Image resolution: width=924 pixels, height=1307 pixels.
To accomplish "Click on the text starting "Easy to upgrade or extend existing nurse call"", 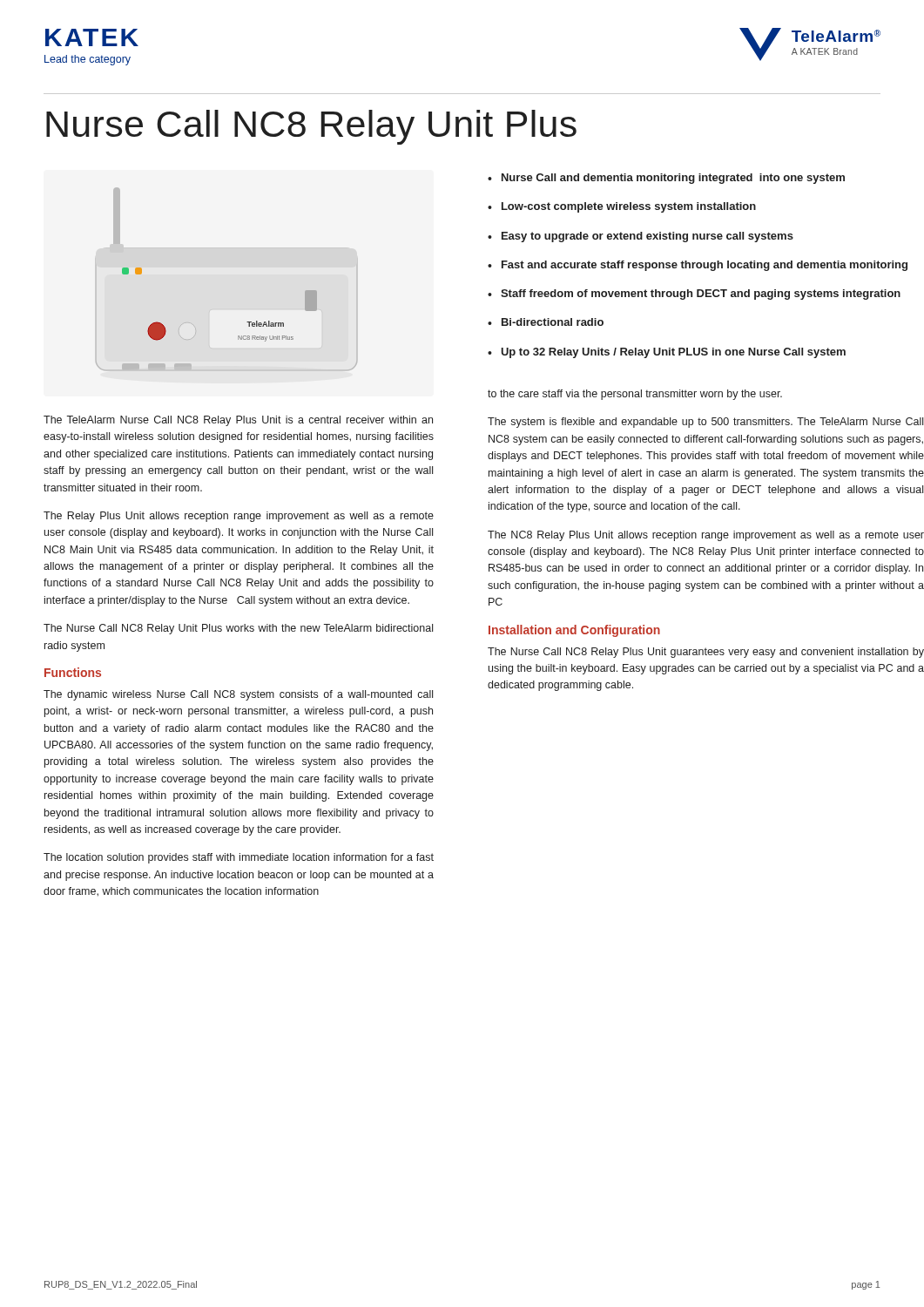I will click(647, 236).
